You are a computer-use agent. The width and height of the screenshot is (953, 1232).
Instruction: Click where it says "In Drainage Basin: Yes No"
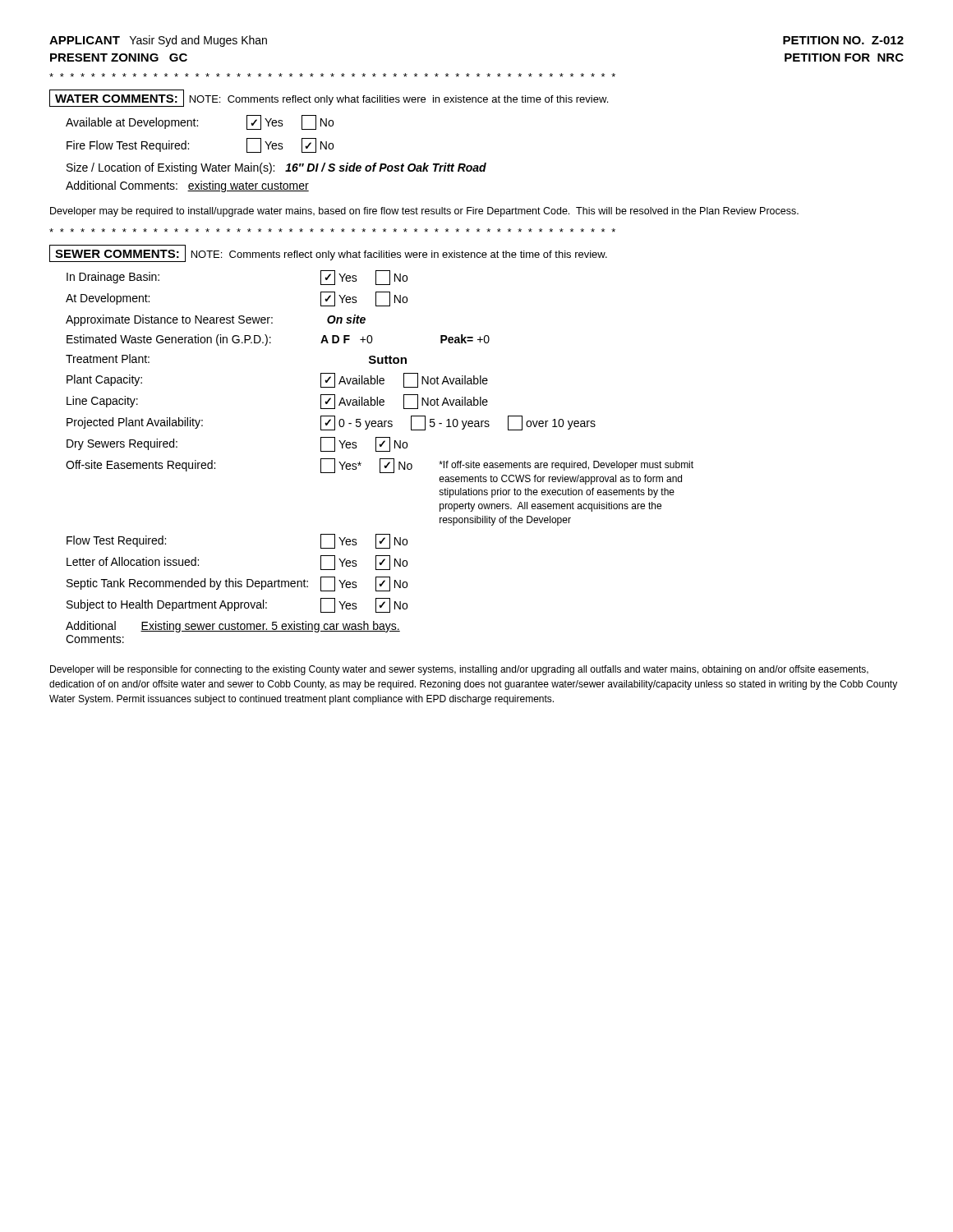111,277
